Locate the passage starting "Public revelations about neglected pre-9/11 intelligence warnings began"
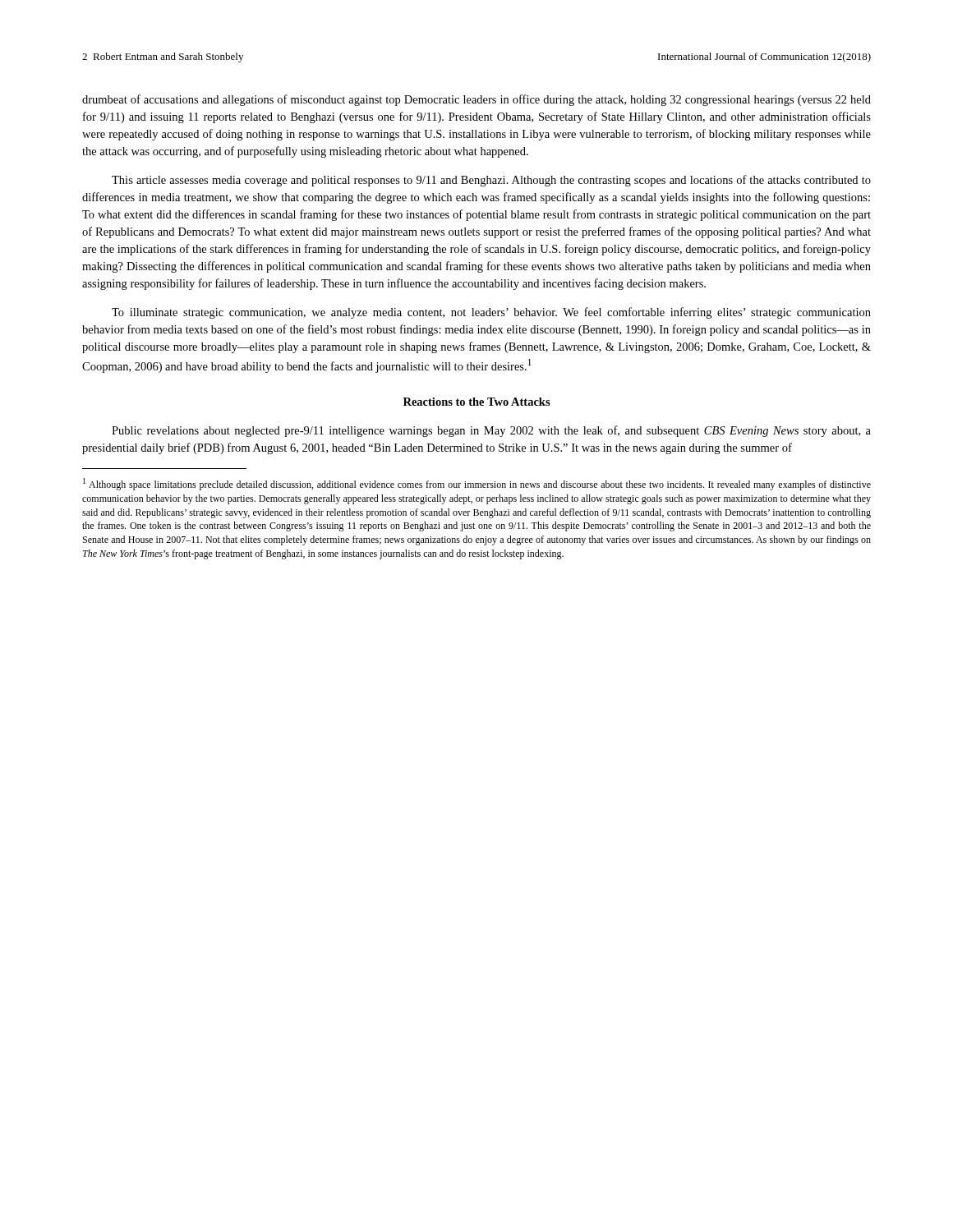Viewport: 953px width, 1232px height. click(x=476, y=439)
